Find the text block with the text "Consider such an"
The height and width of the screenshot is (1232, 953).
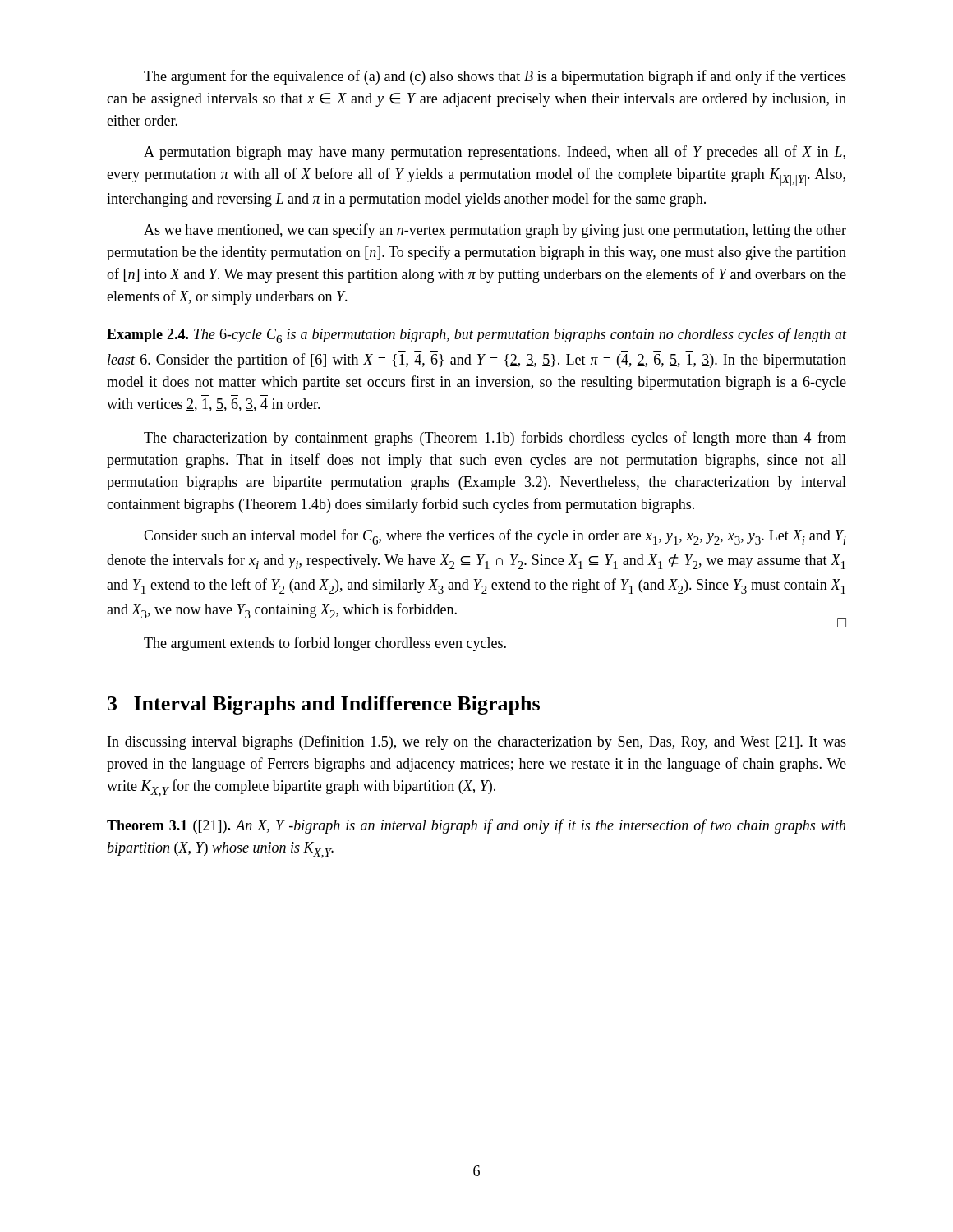coord(476,574)
